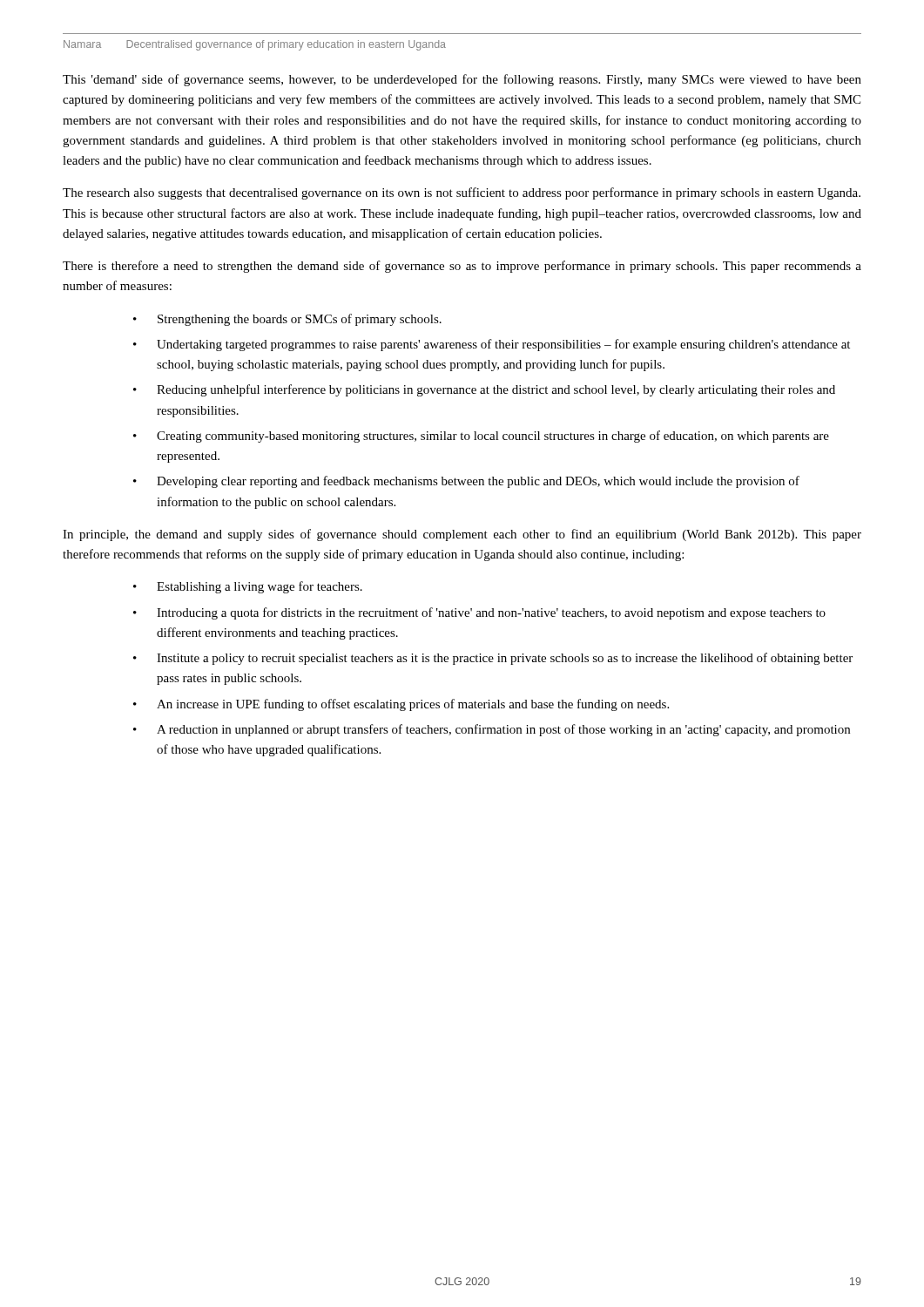Screen dimensions: 1307x924
Task: Locate the block of text that opens with "• Introducing a quota"
Action: [497, 623]
